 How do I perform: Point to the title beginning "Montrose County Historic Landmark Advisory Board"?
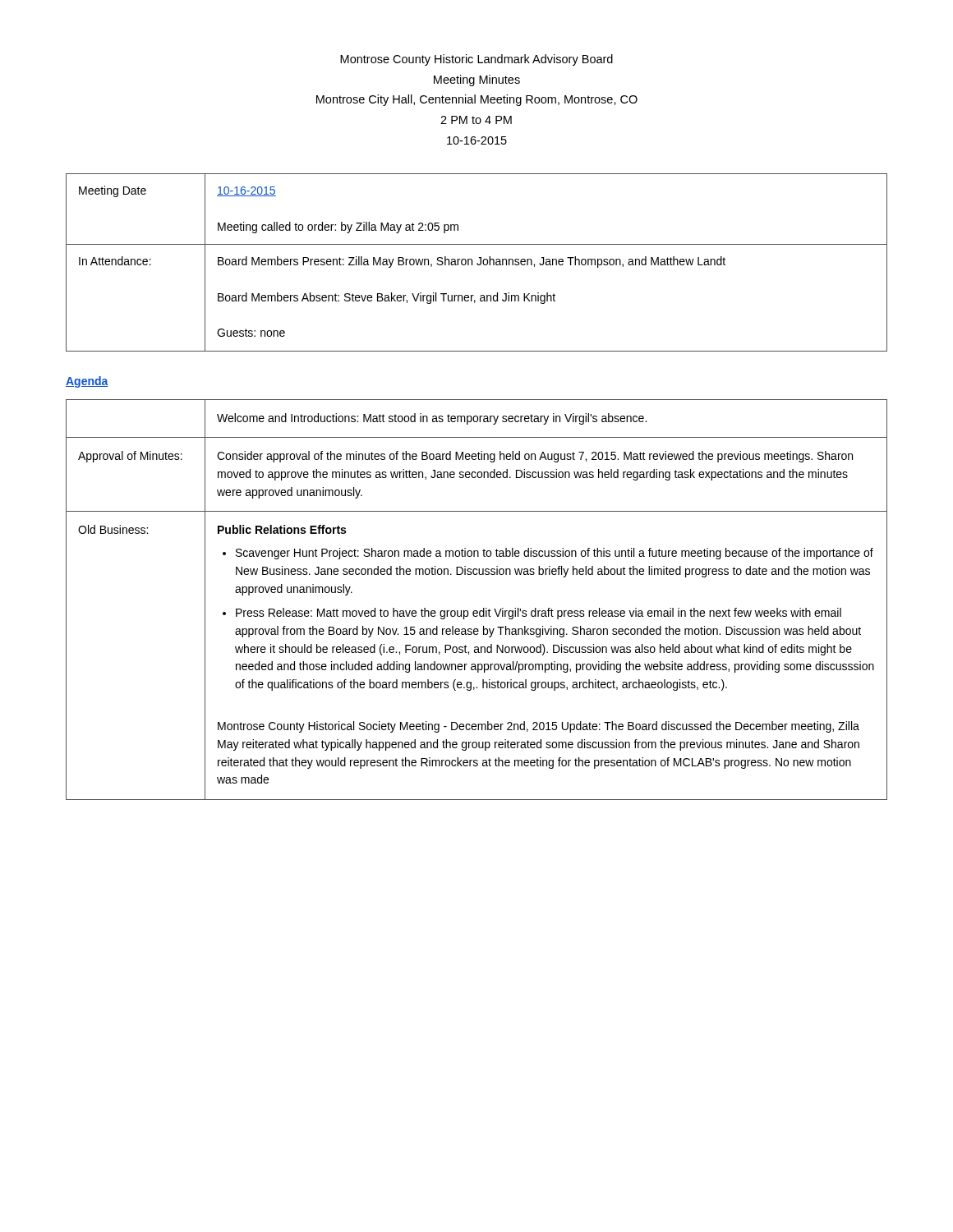(x=476, y=100)
